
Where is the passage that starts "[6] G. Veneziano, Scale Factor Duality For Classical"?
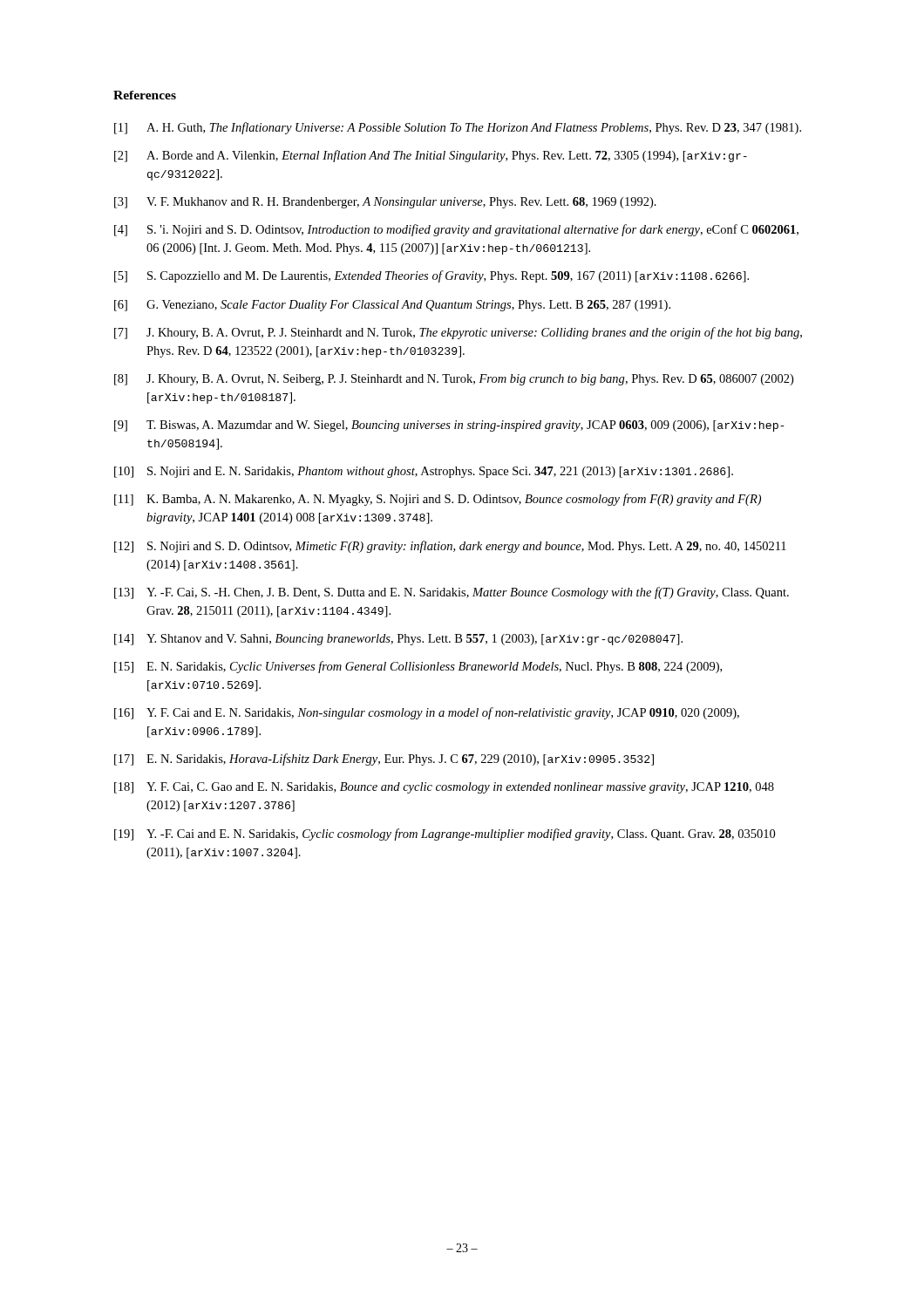tap(462, 304)
